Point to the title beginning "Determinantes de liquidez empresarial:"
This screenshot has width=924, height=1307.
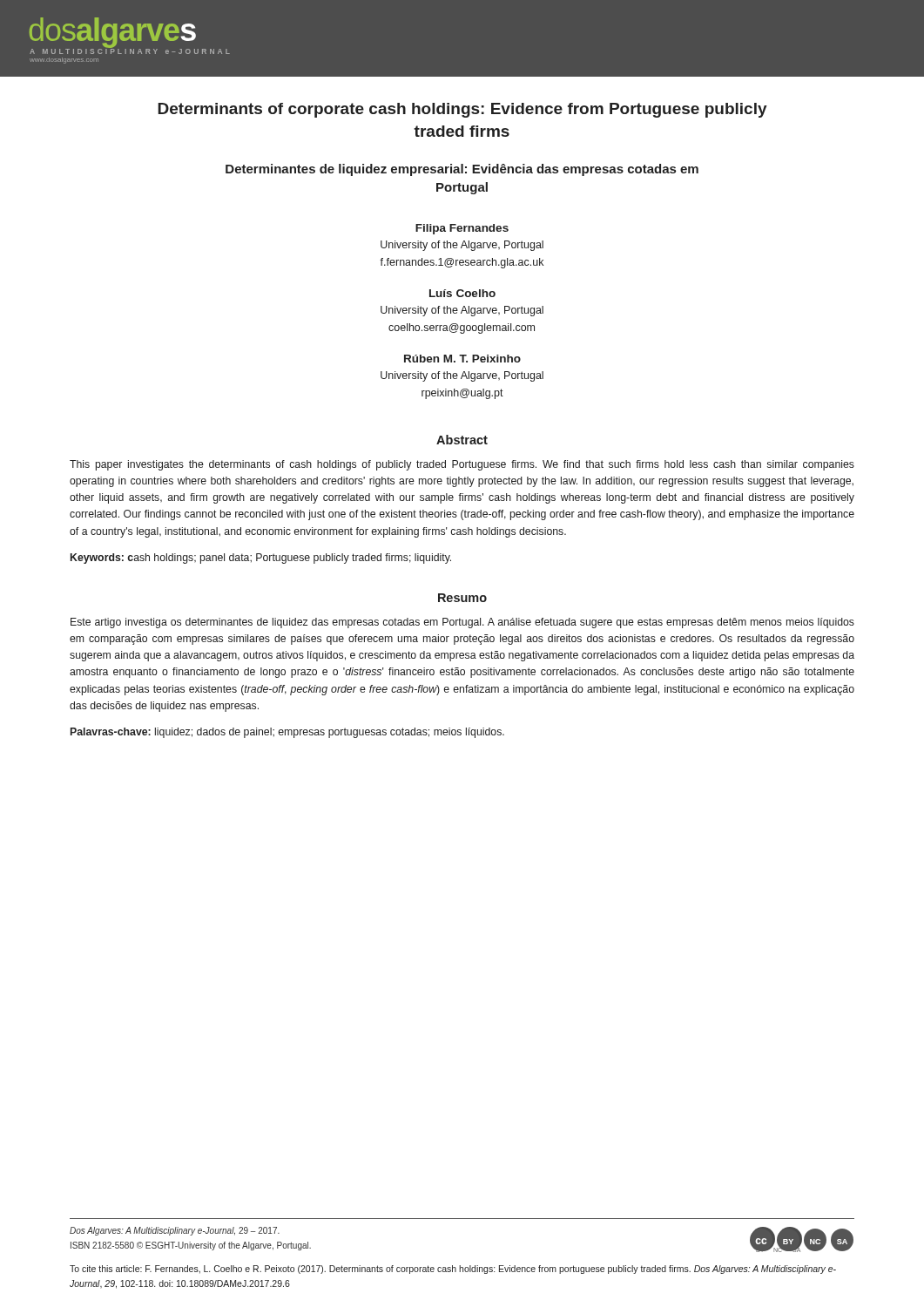click(462, 178)
